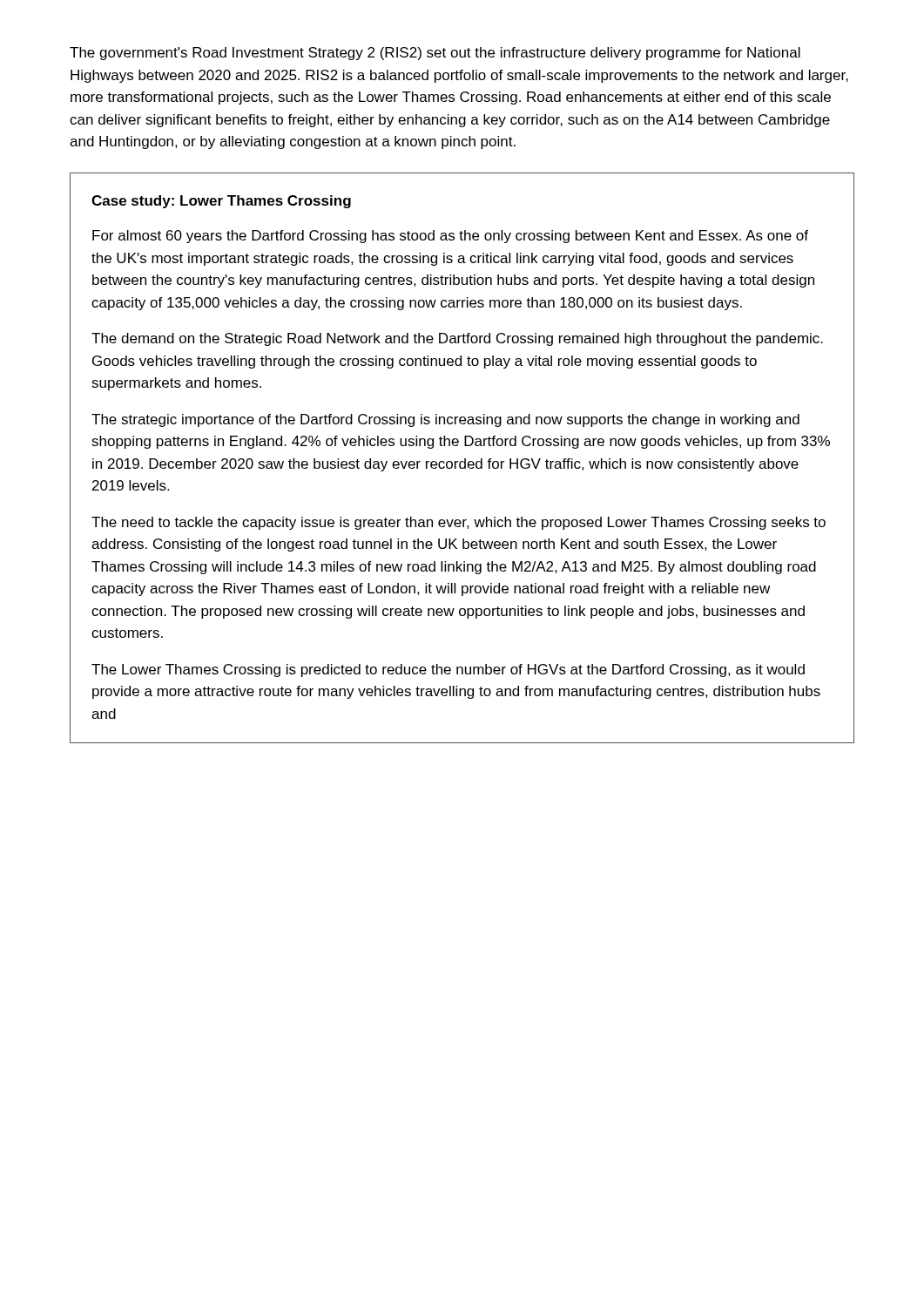Find the text block containing "The demand on the Strategic"
Image resolution: width=924 pixels, height=1307 pixels.
pyautogui.click(x=458, y=361)
